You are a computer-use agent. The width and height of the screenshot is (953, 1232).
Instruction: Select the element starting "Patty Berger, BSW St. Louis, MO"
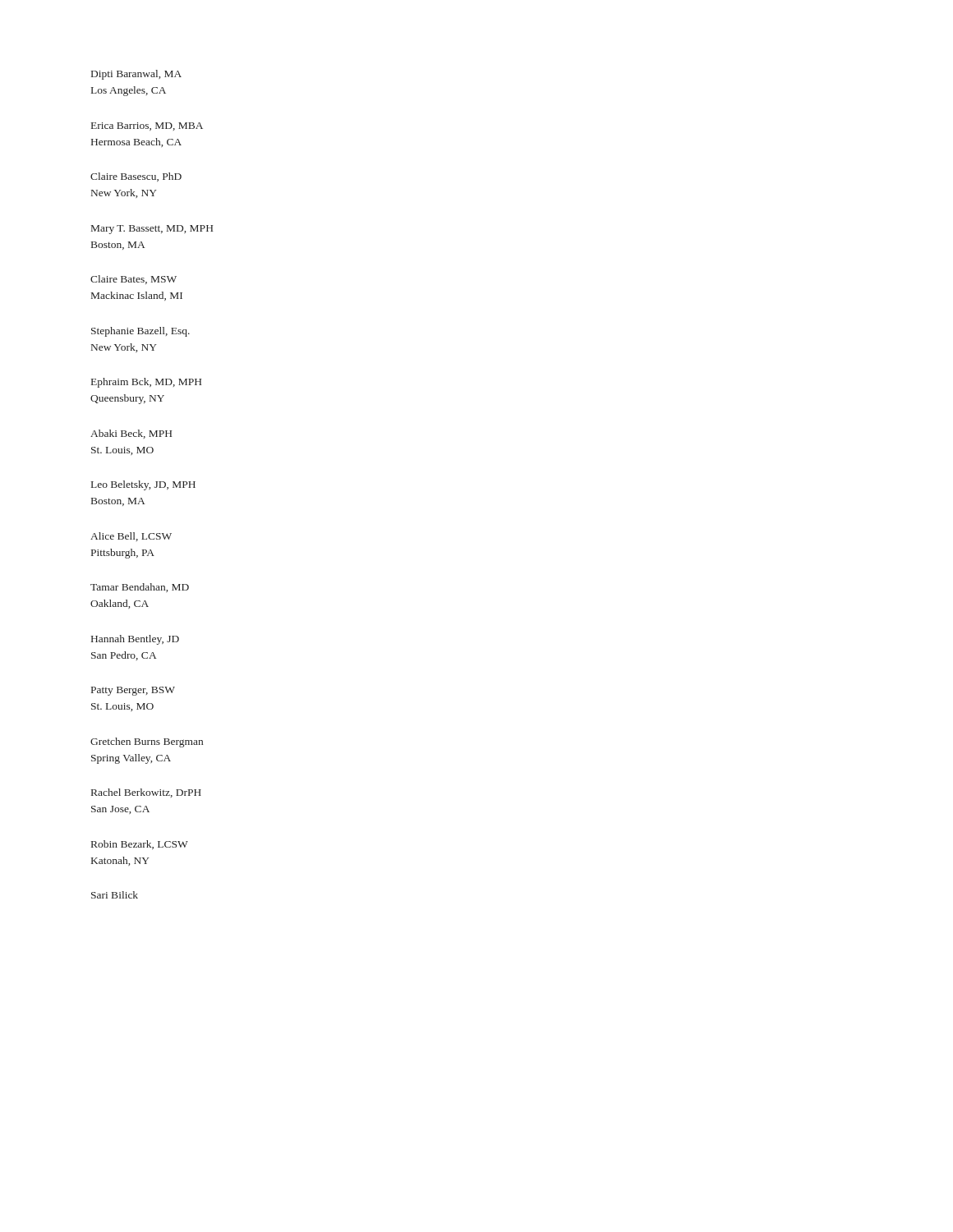(x=133, y=691)
